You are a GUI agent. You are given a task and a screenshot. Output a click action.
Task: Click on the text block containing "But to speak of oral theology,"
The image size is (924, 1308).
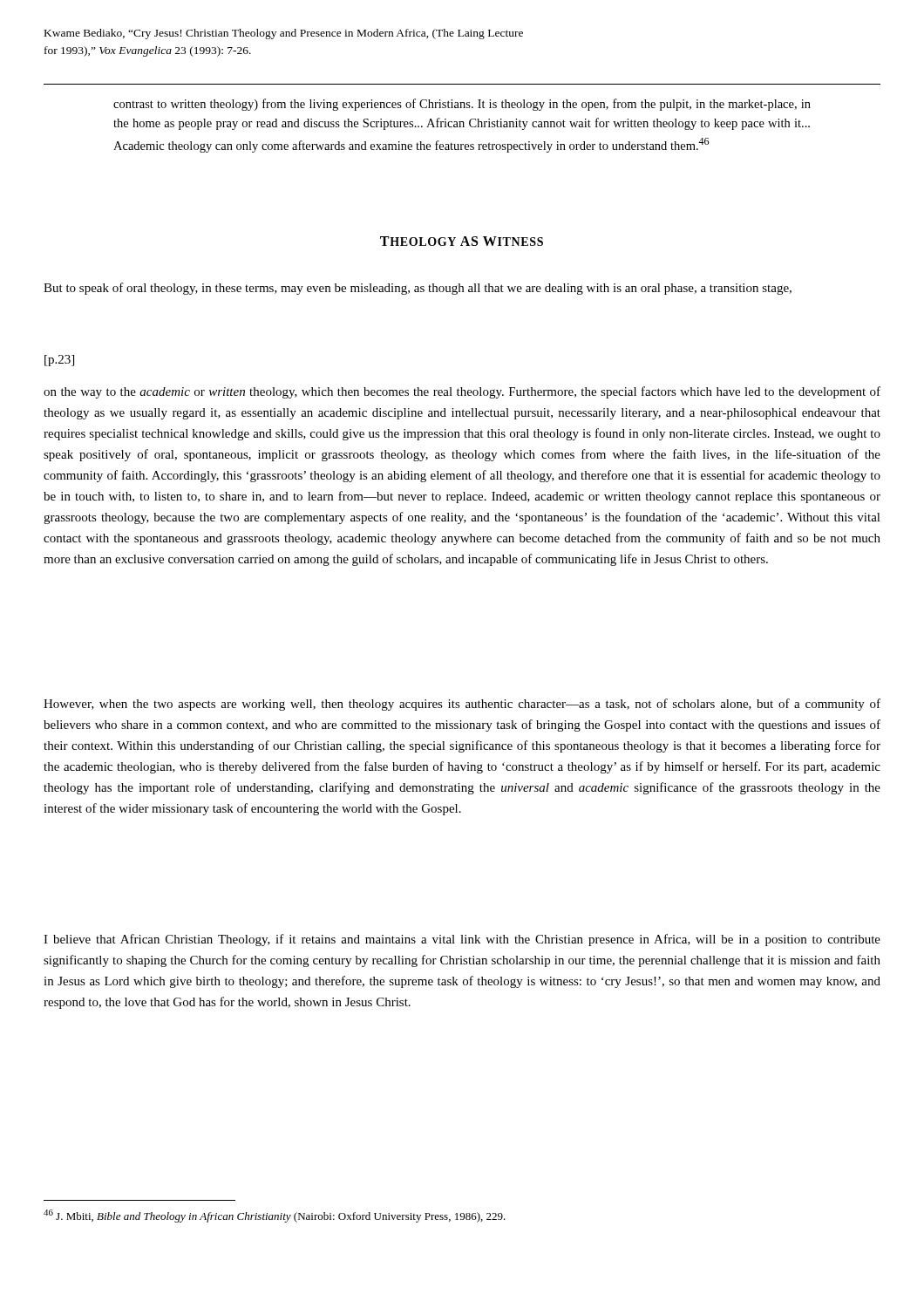[418, 288]
